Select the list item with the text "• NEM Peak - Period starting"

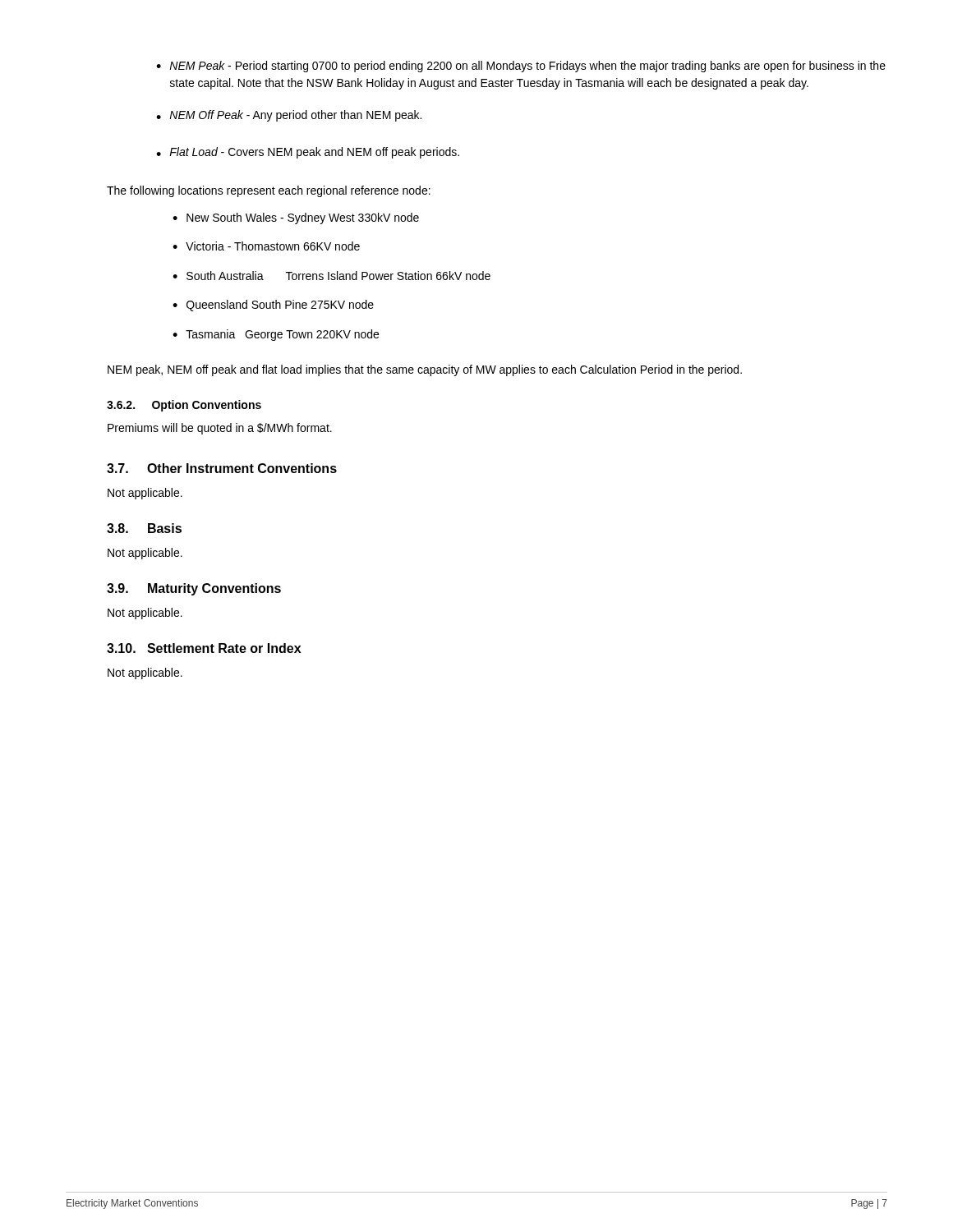coord(522,75)
